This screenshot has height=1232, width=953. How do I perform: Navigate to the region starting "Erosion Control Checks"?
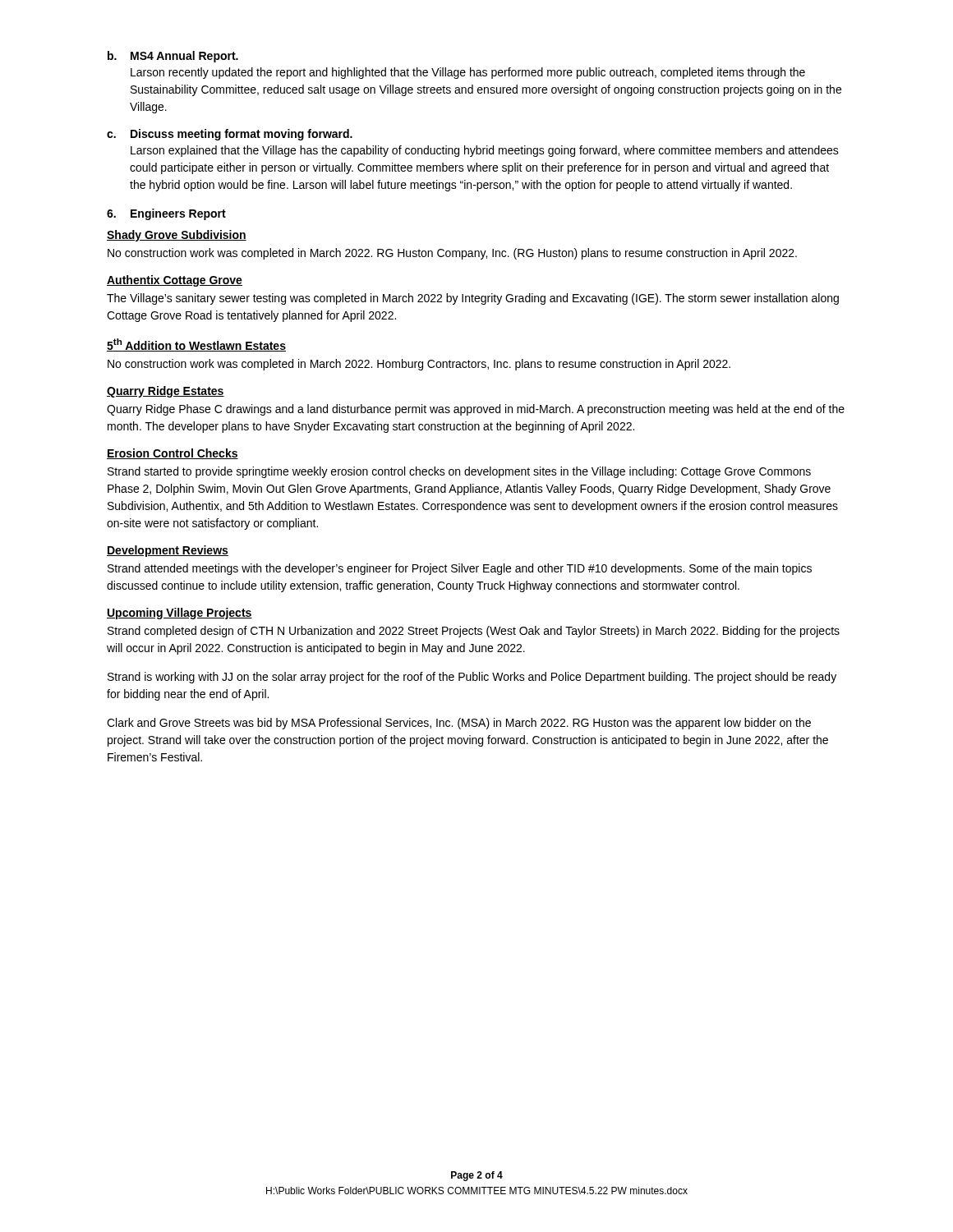point(172,453)
